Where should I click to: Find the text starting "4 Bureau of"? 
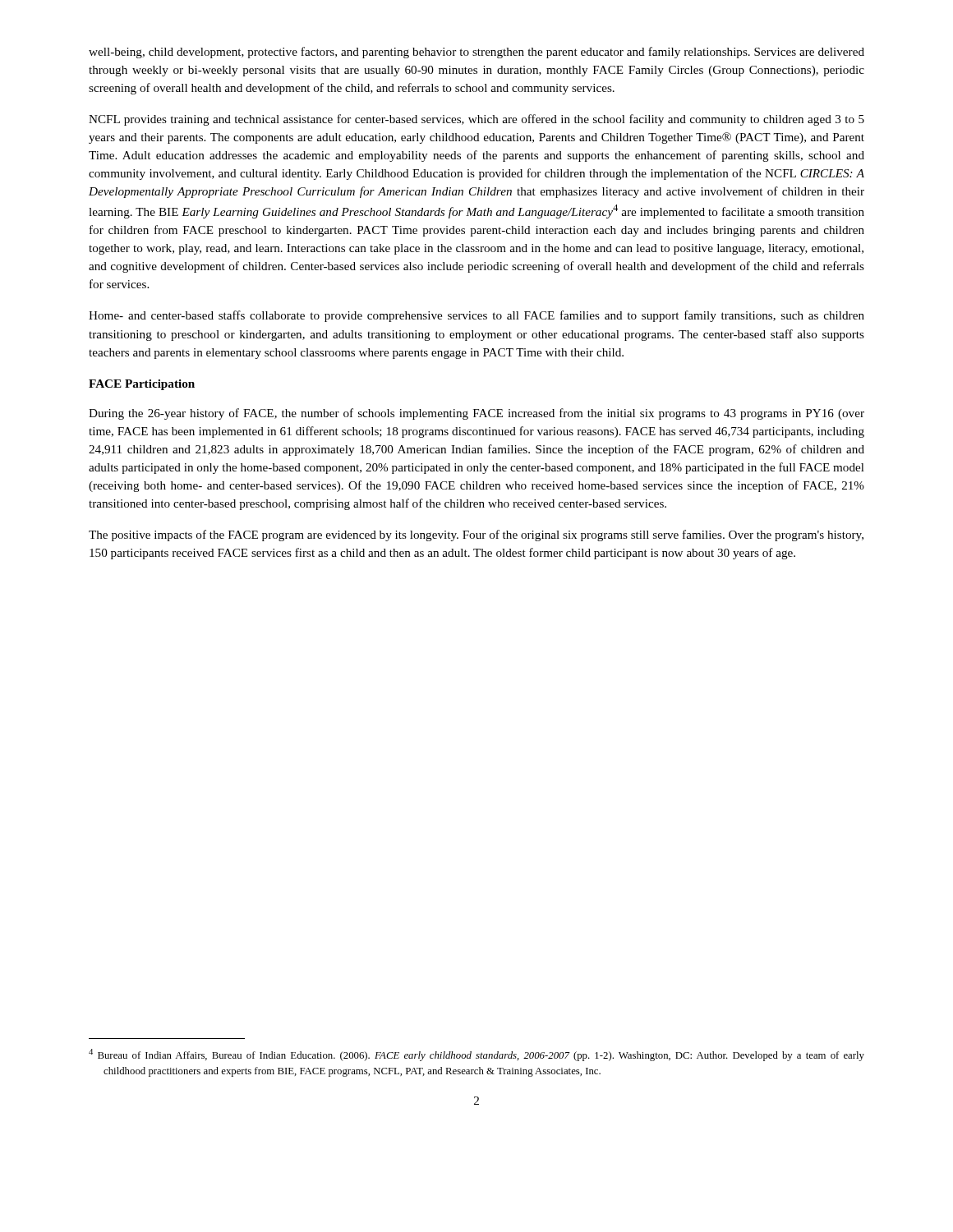coord(476,1062)
